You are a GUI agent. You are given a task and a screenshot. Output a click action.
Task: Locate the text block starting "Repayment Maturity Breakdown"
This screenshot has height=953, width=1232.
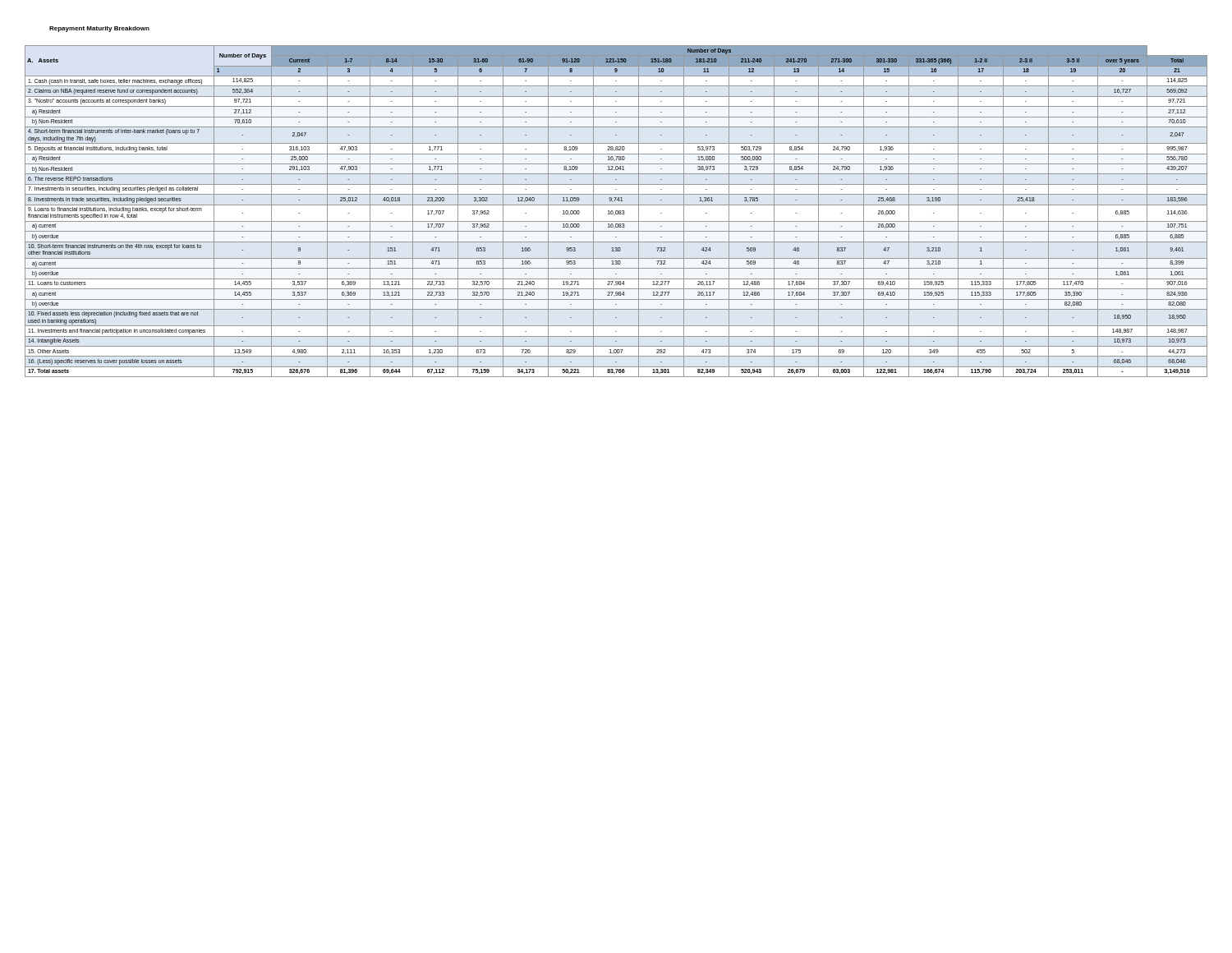click(99, 28)
